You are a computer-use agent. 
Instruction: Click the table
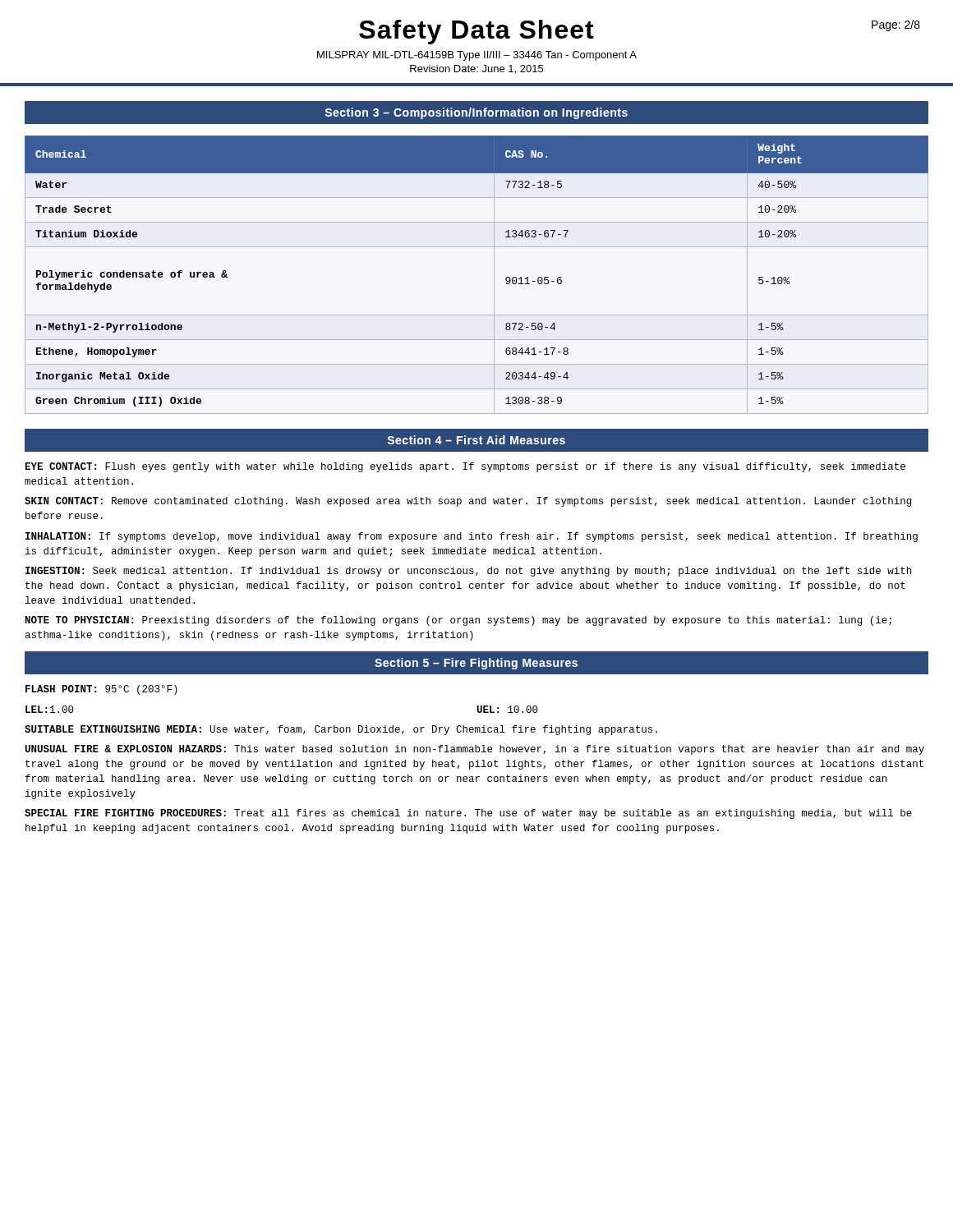(x=476, y=275)
